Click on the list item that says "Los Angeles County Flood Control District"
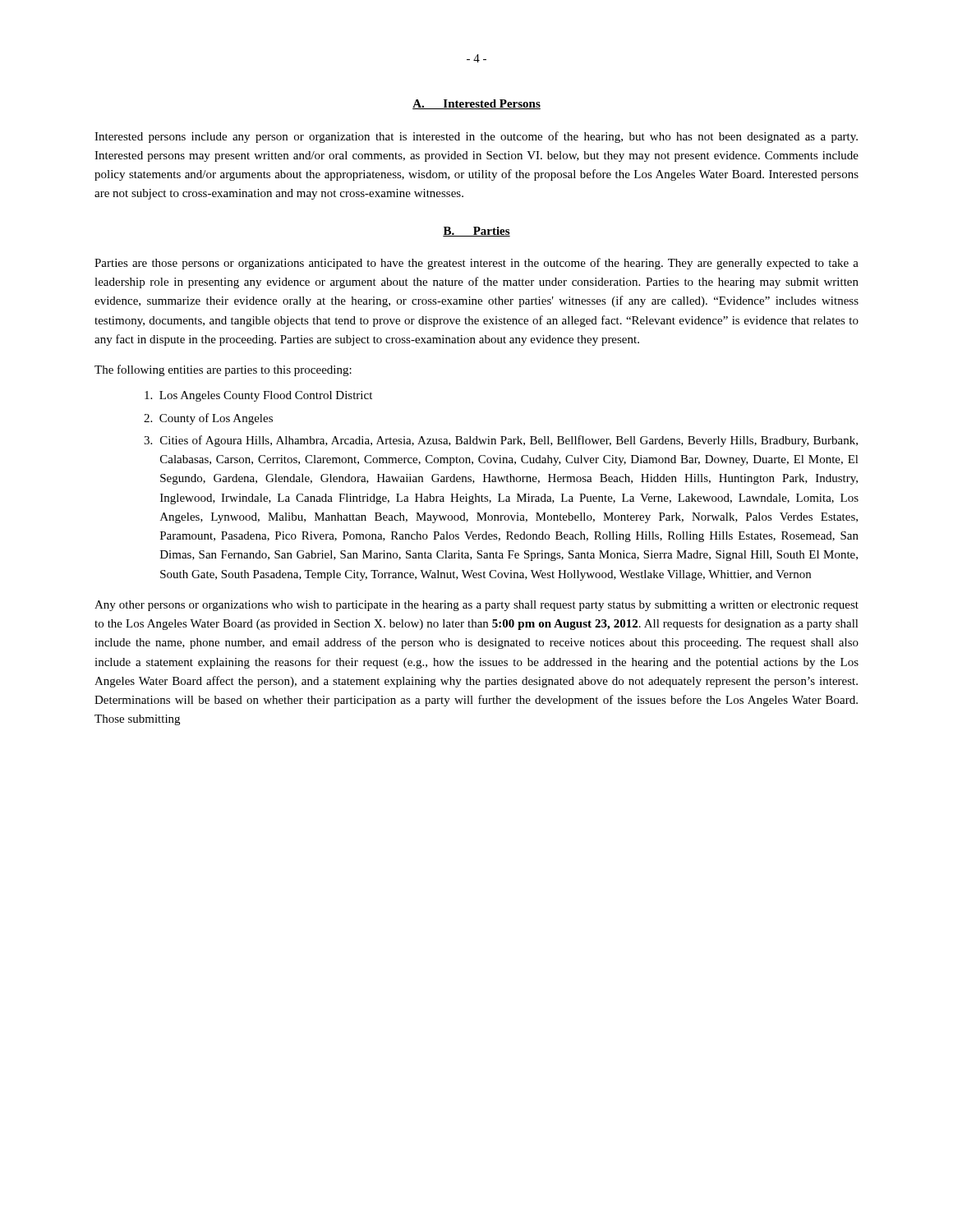The width and height of the screenshot is (953, 1232). coord(258,395)
